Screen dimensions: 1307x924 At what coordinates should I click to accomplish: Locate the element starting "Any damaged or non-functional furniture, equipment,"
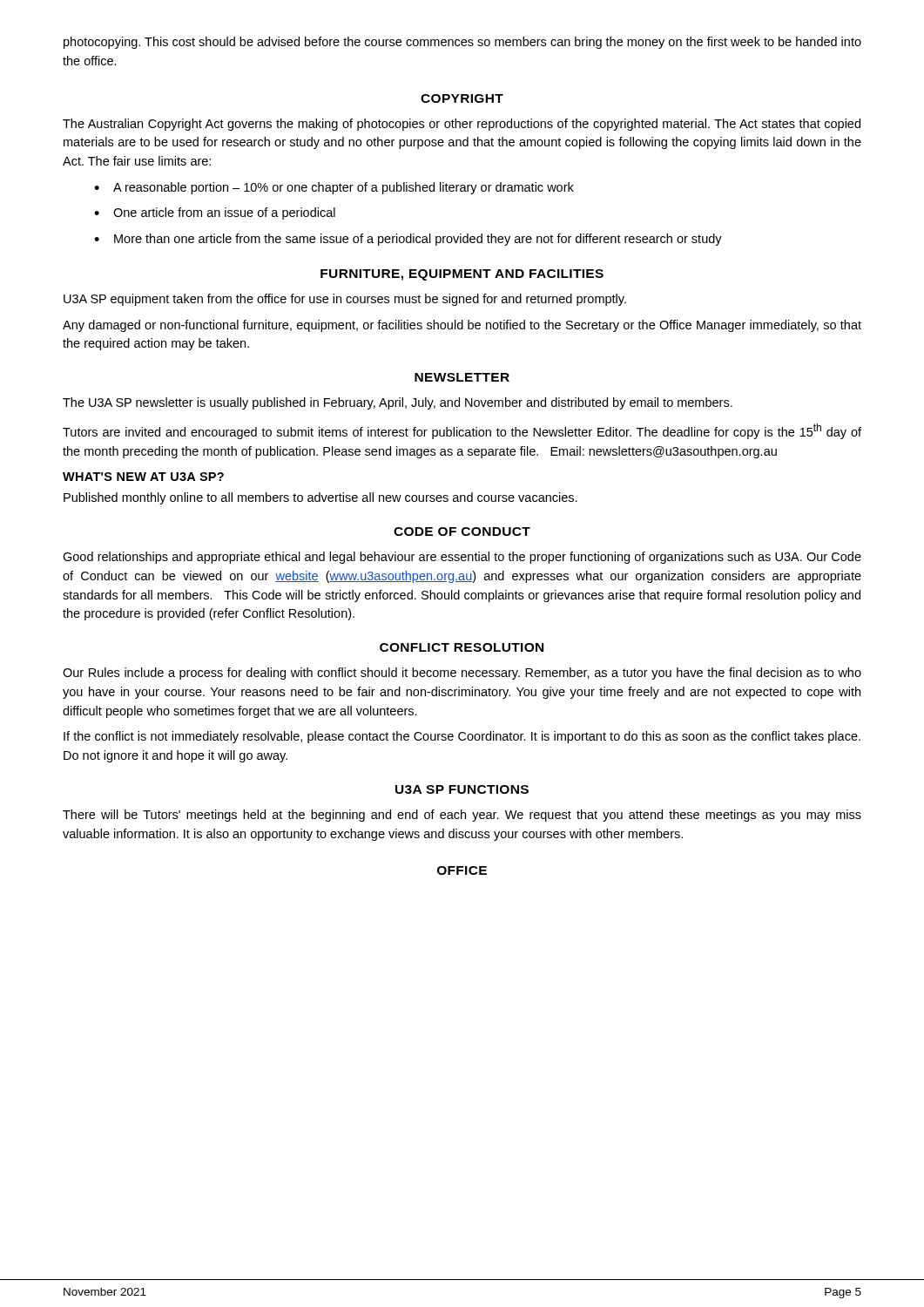462,334
